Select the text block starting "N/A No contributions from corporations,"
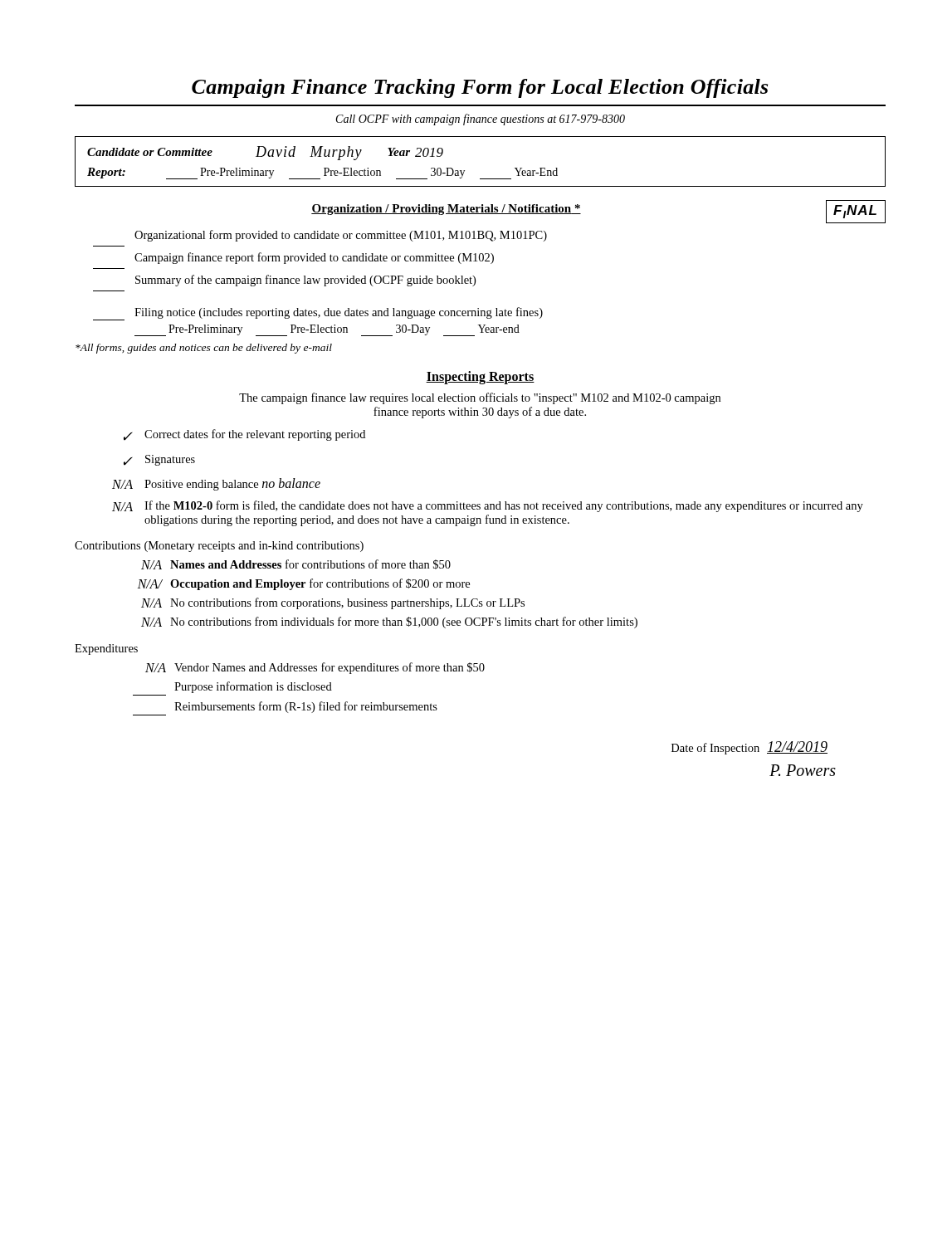Viewport: 952px width, 1245px height. (316, 603)
